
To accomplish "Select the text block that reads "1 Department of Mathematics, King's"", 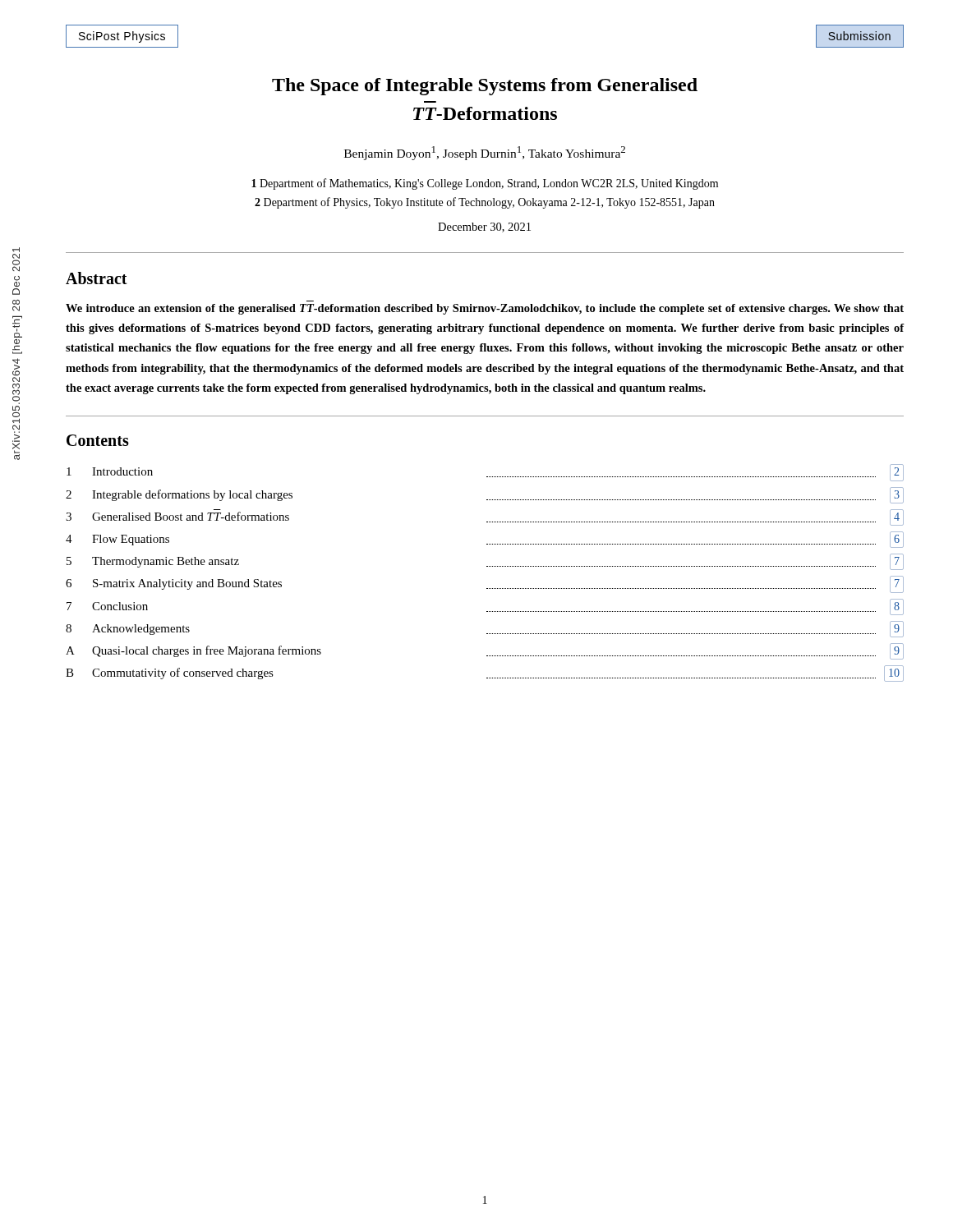I will (485, 193).
